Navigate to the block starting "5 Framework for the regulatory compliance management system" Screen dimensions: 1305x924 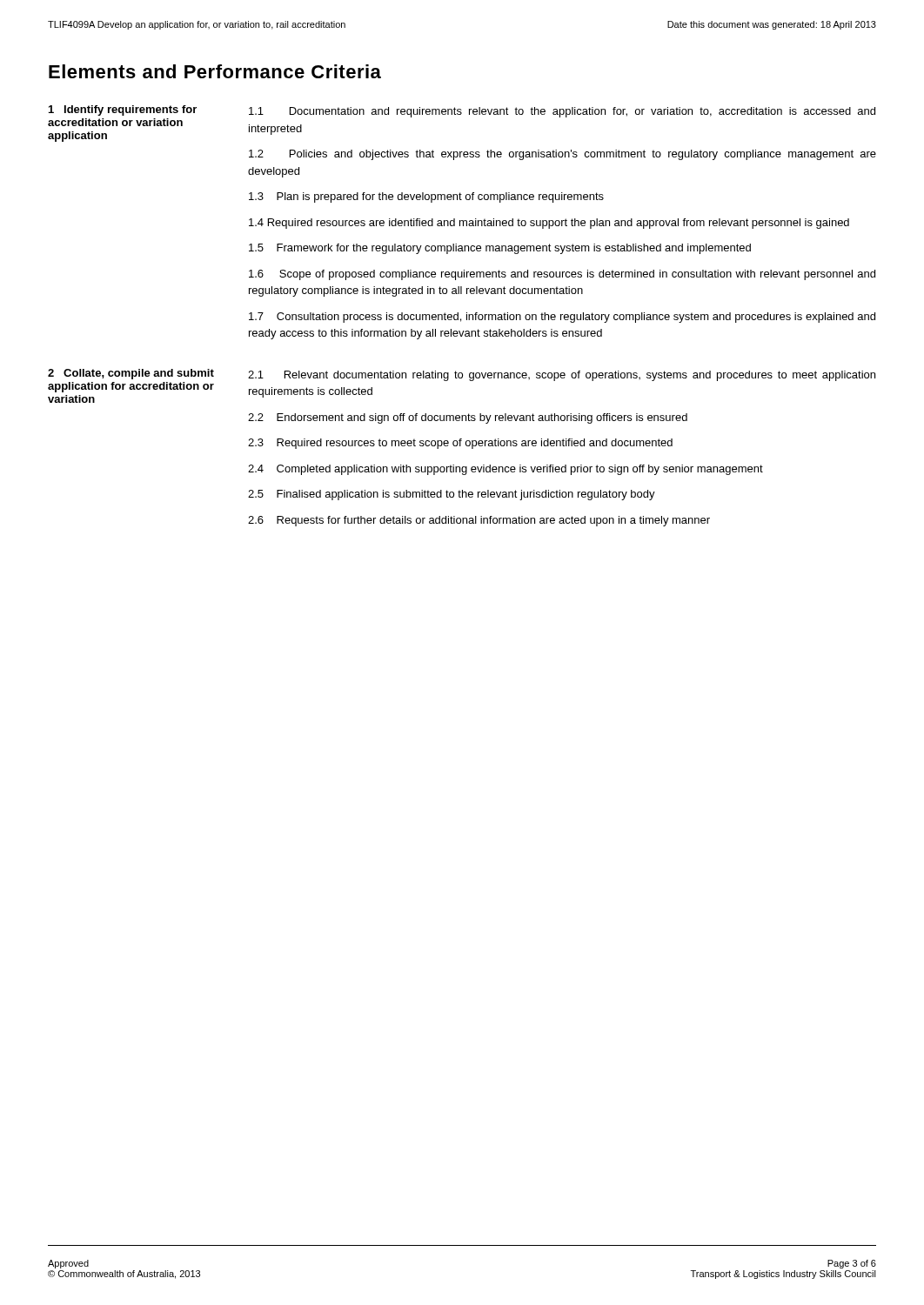[x=500, y=248]
